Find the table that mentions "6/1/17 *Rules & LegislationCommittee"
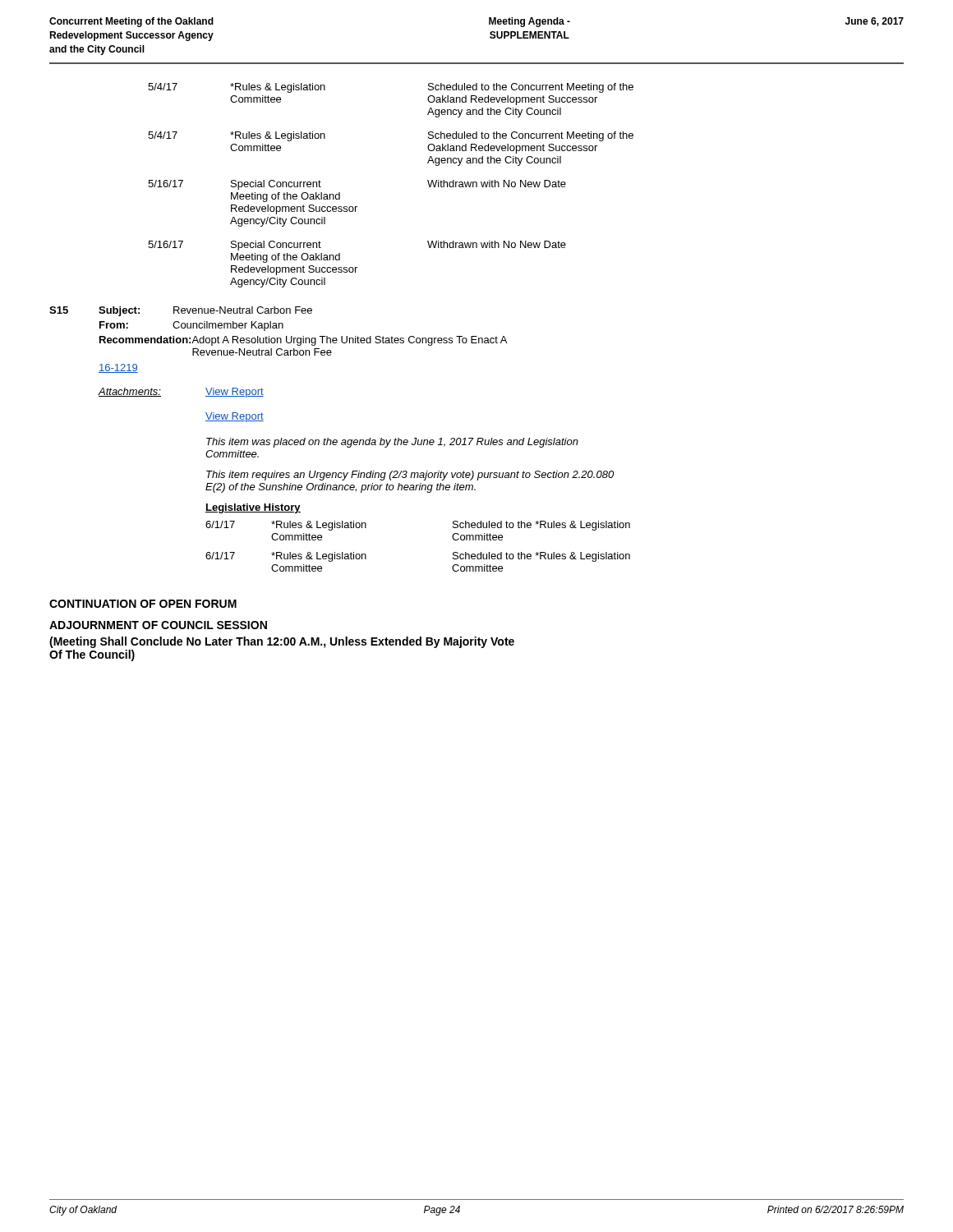The image size is (953, 1232). point(476,547)
